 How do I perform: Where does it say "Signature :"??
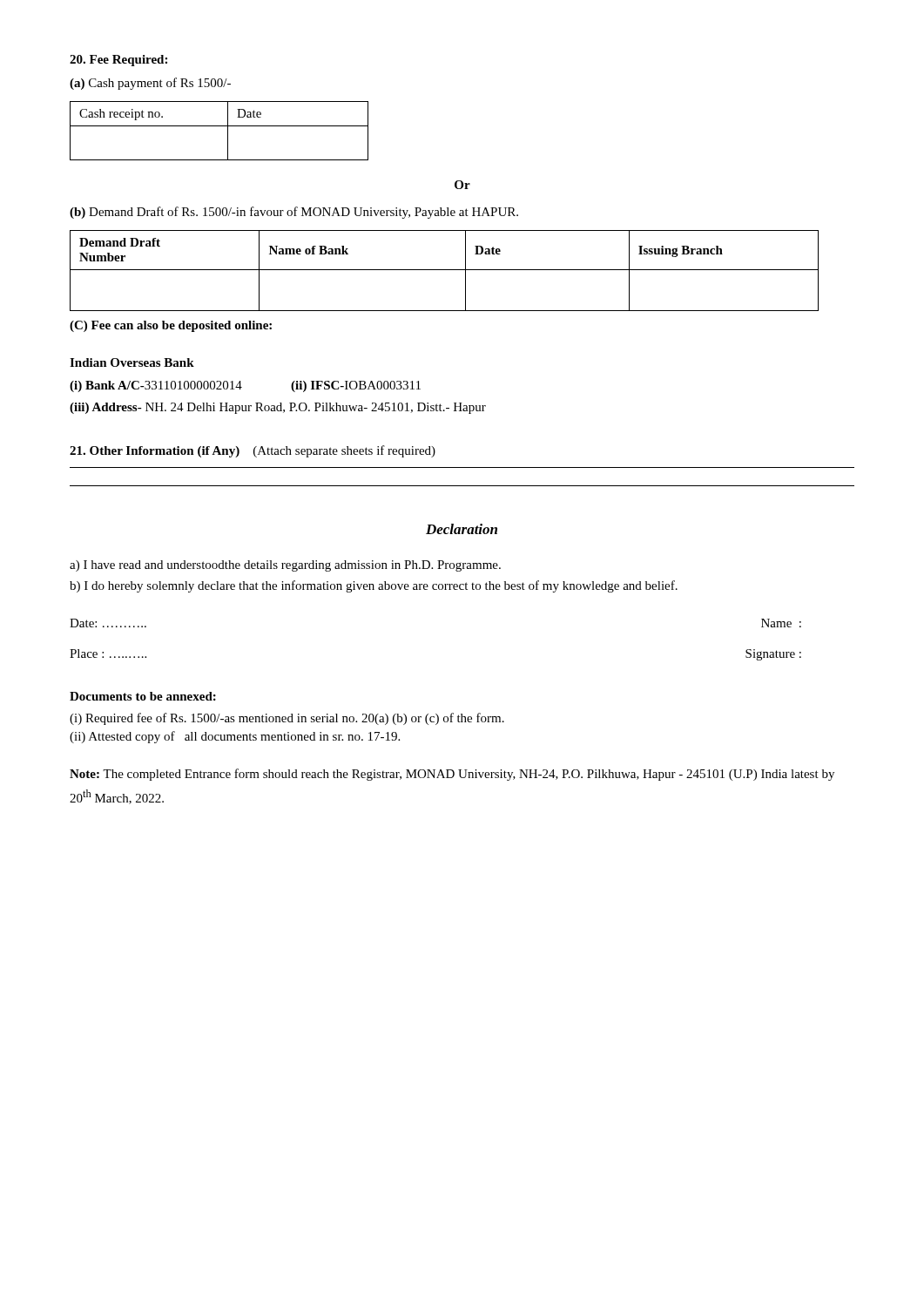(774, 654)
